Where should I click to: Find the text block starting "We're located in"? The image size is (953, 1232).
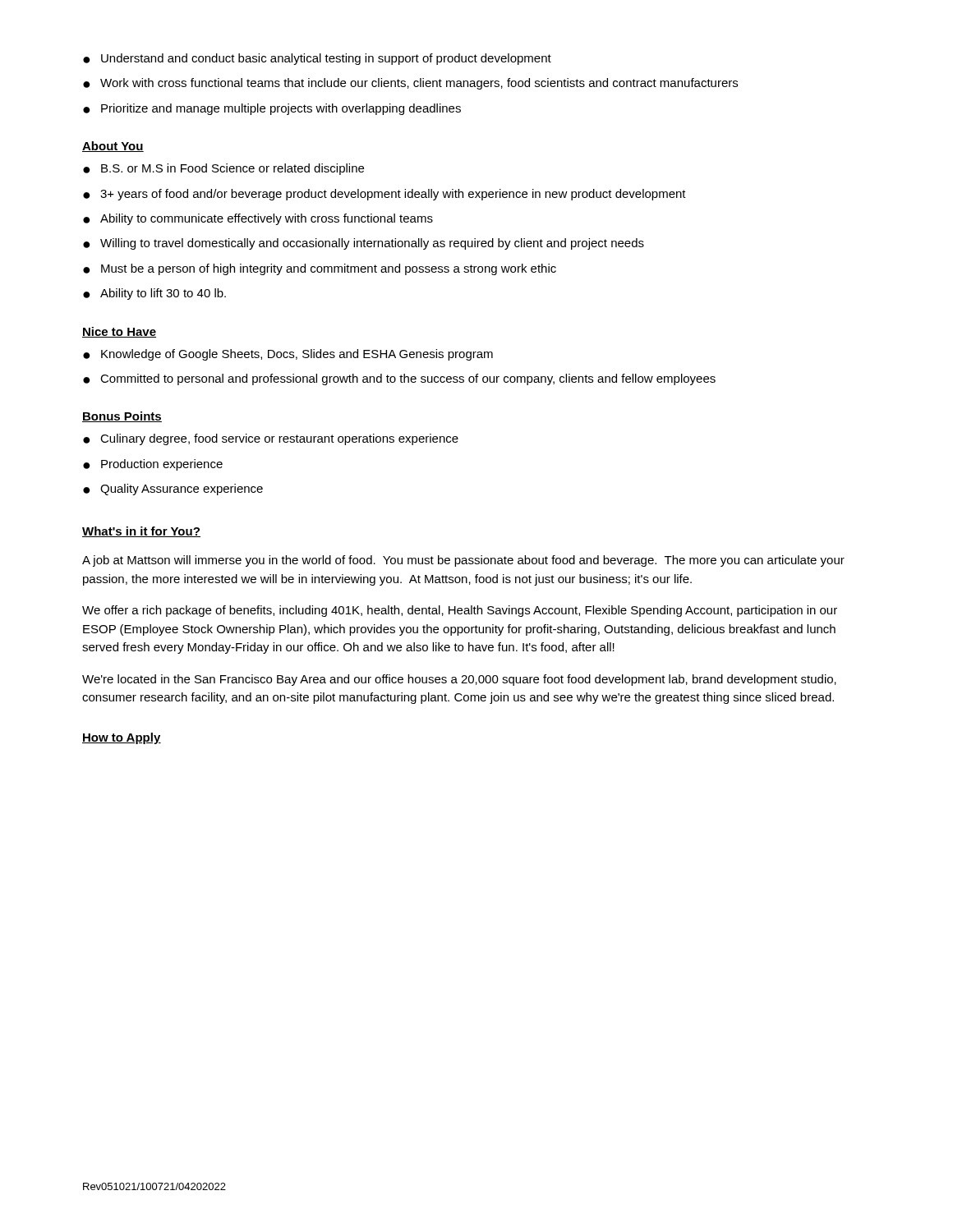coord(460,688)
